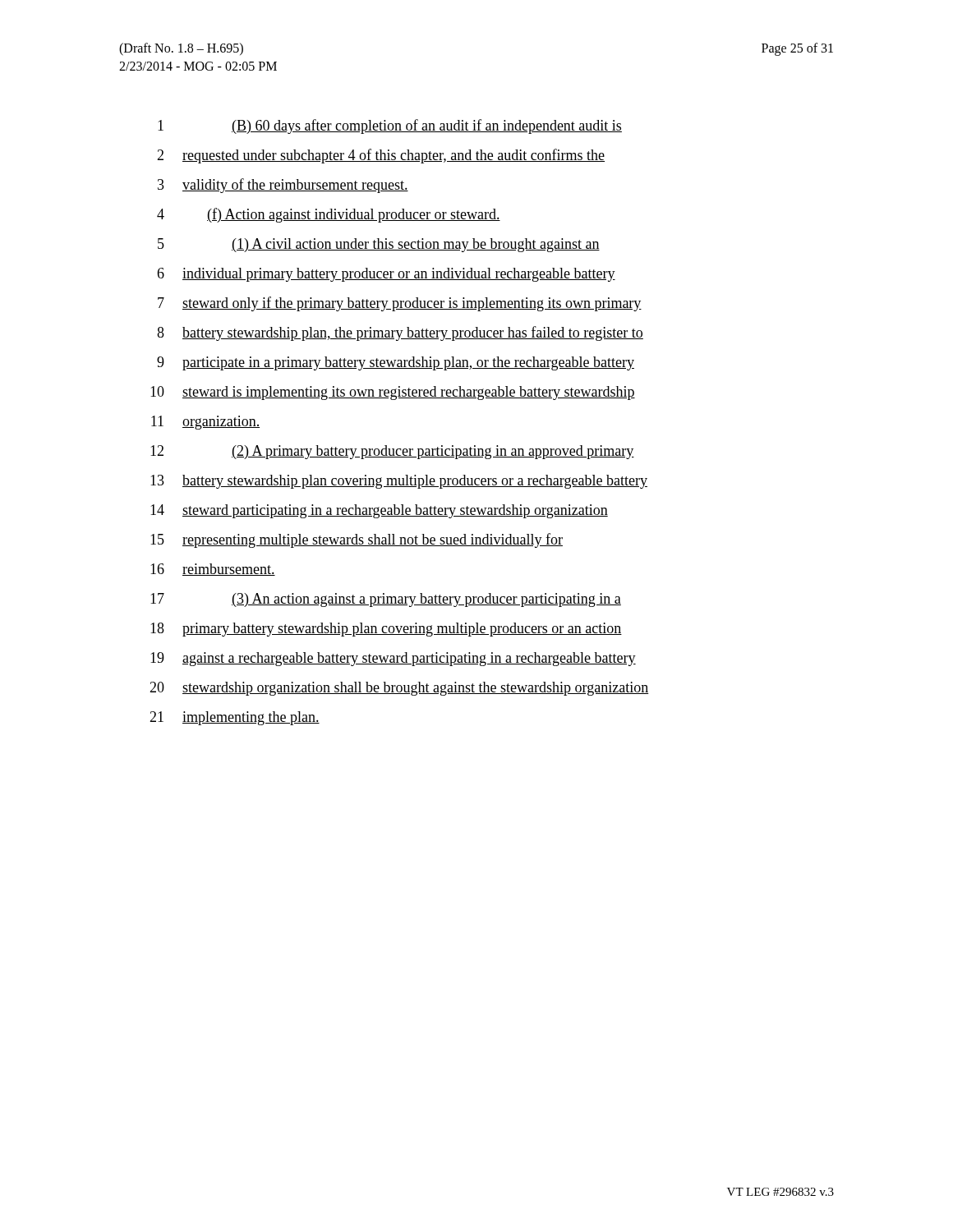Find the block on this page that starts "1 (B) 60 days after completion"
The height and width of the screenshot is (1232, 953).
[476, 126]
